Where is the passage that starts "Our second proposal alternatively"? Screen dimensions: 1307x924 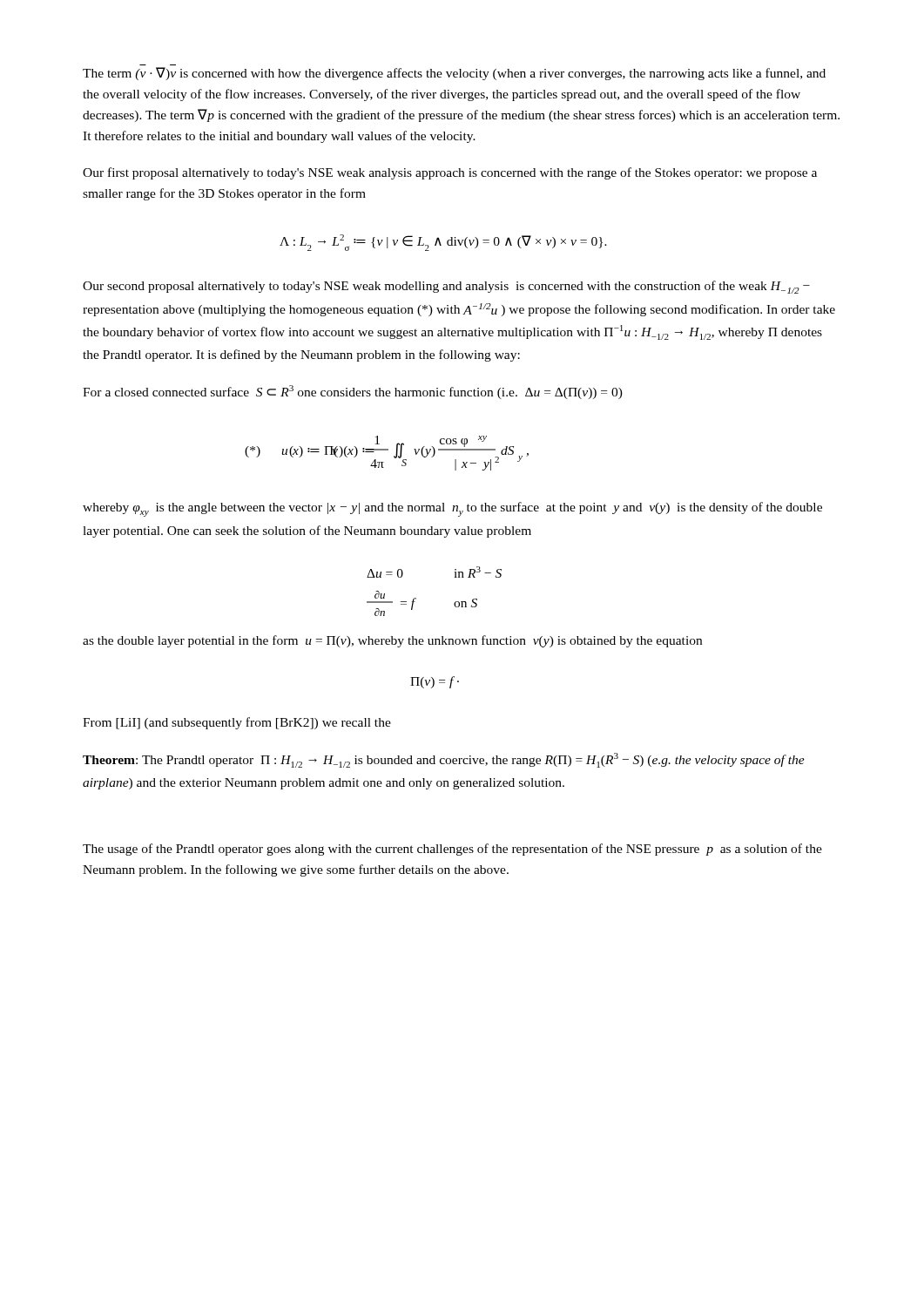pos(459,320)
